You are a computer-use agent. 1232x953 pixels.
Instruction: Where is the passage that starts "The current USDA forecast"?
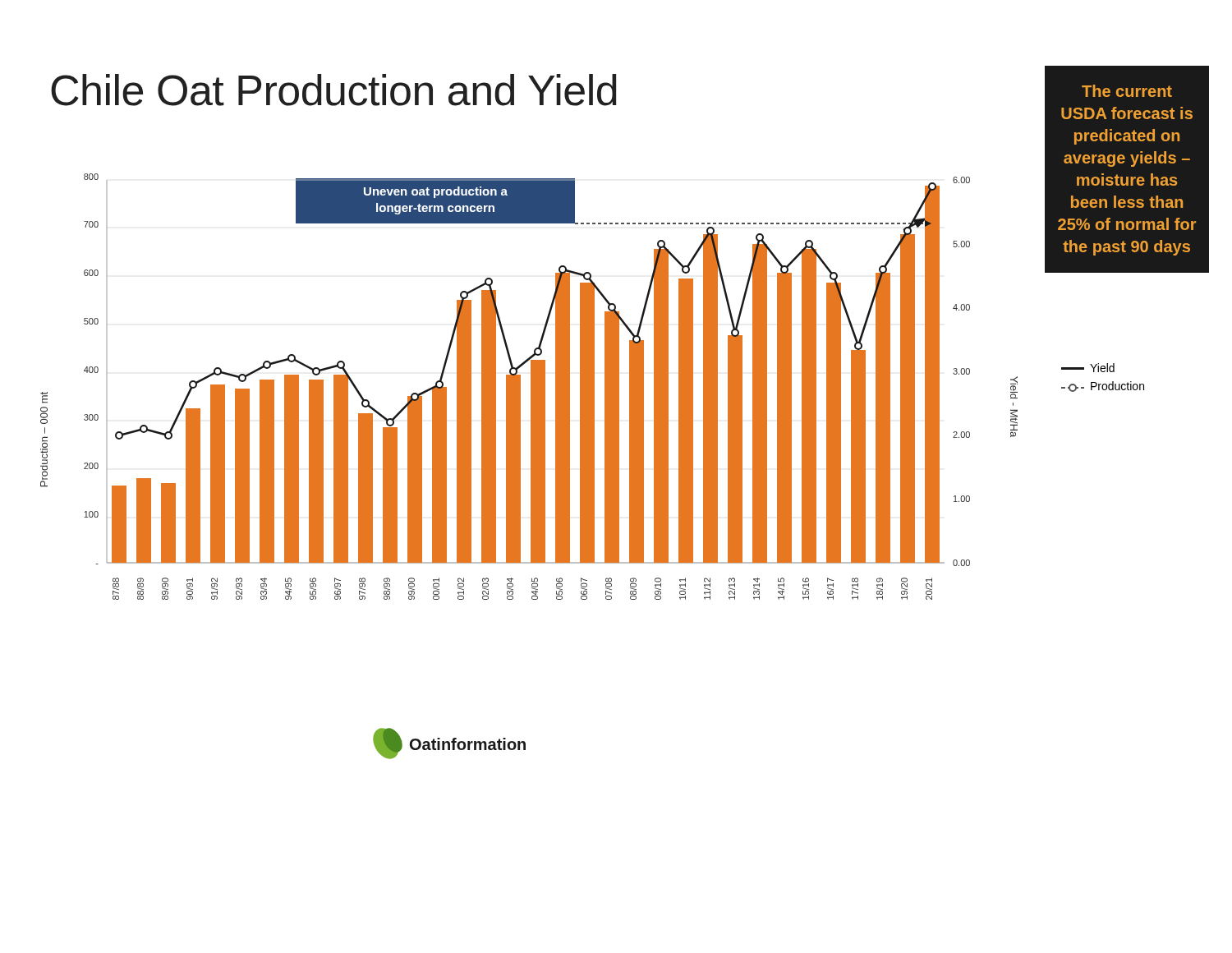pyautogui.click(x=1127, y=169)
